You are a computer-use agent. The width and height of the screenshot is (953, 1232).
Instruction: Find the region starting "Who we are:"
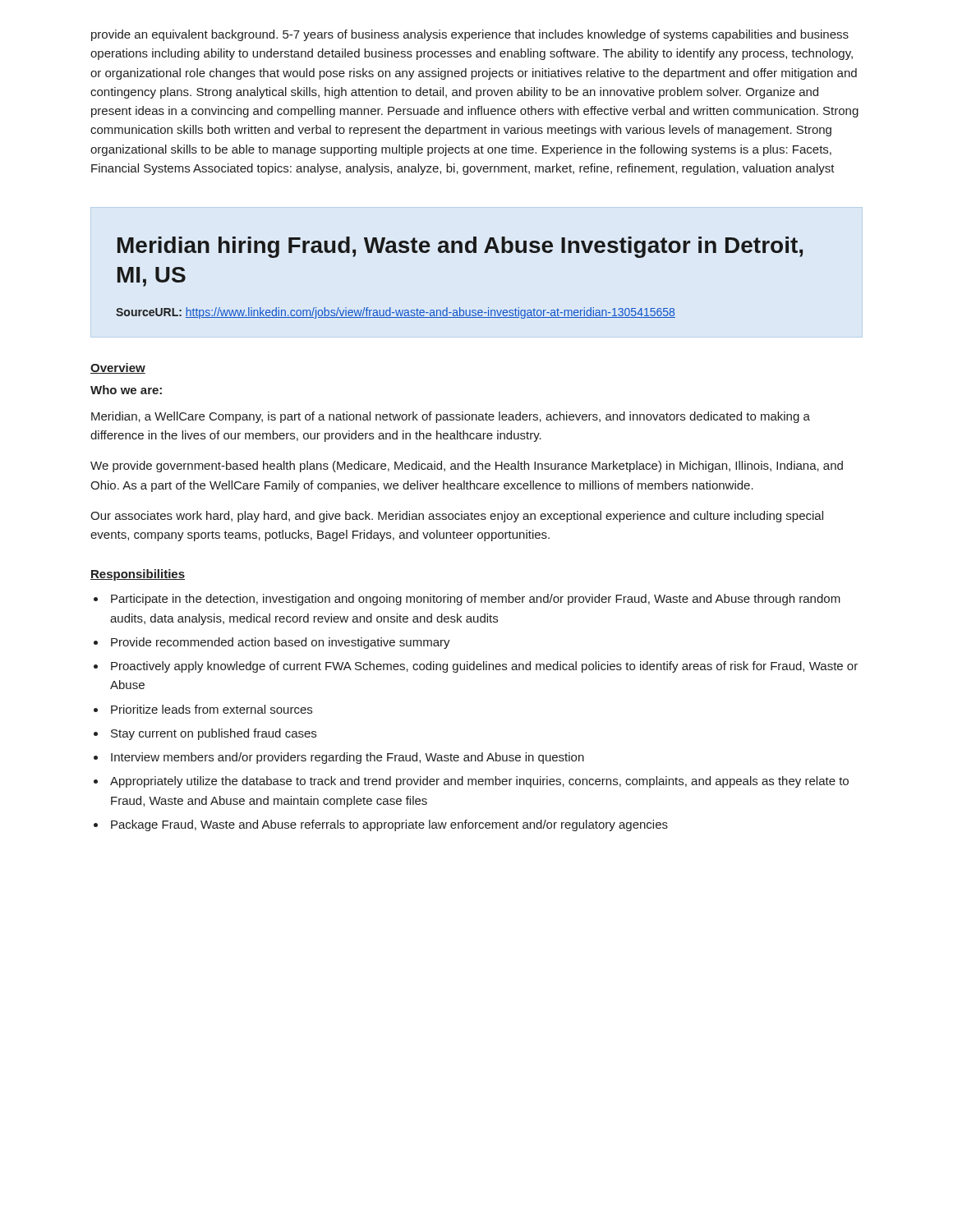point(127,390)
